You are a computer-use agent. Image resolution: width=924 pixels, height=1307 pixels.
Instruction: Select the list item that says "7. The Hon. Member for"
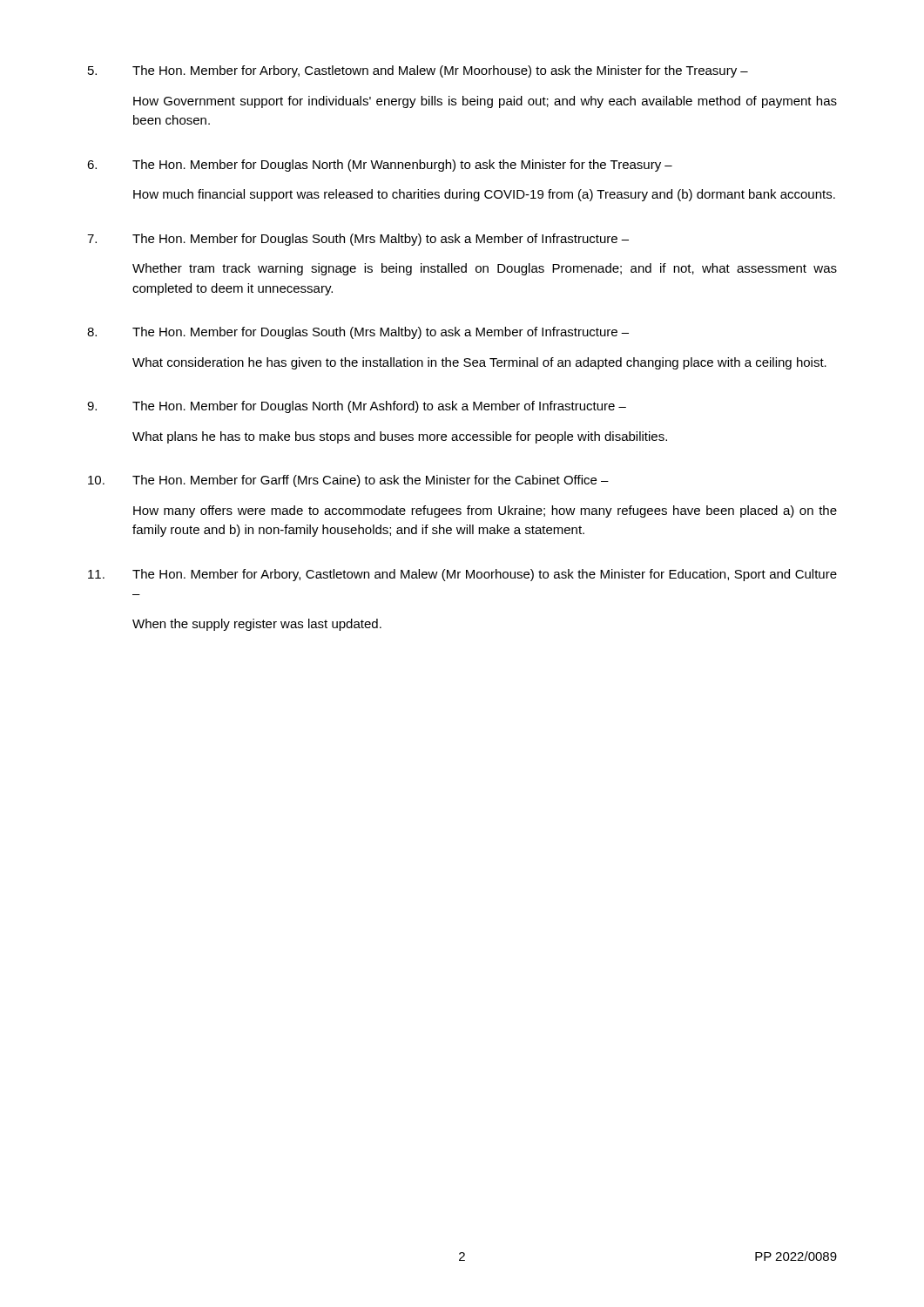point(462,276)
